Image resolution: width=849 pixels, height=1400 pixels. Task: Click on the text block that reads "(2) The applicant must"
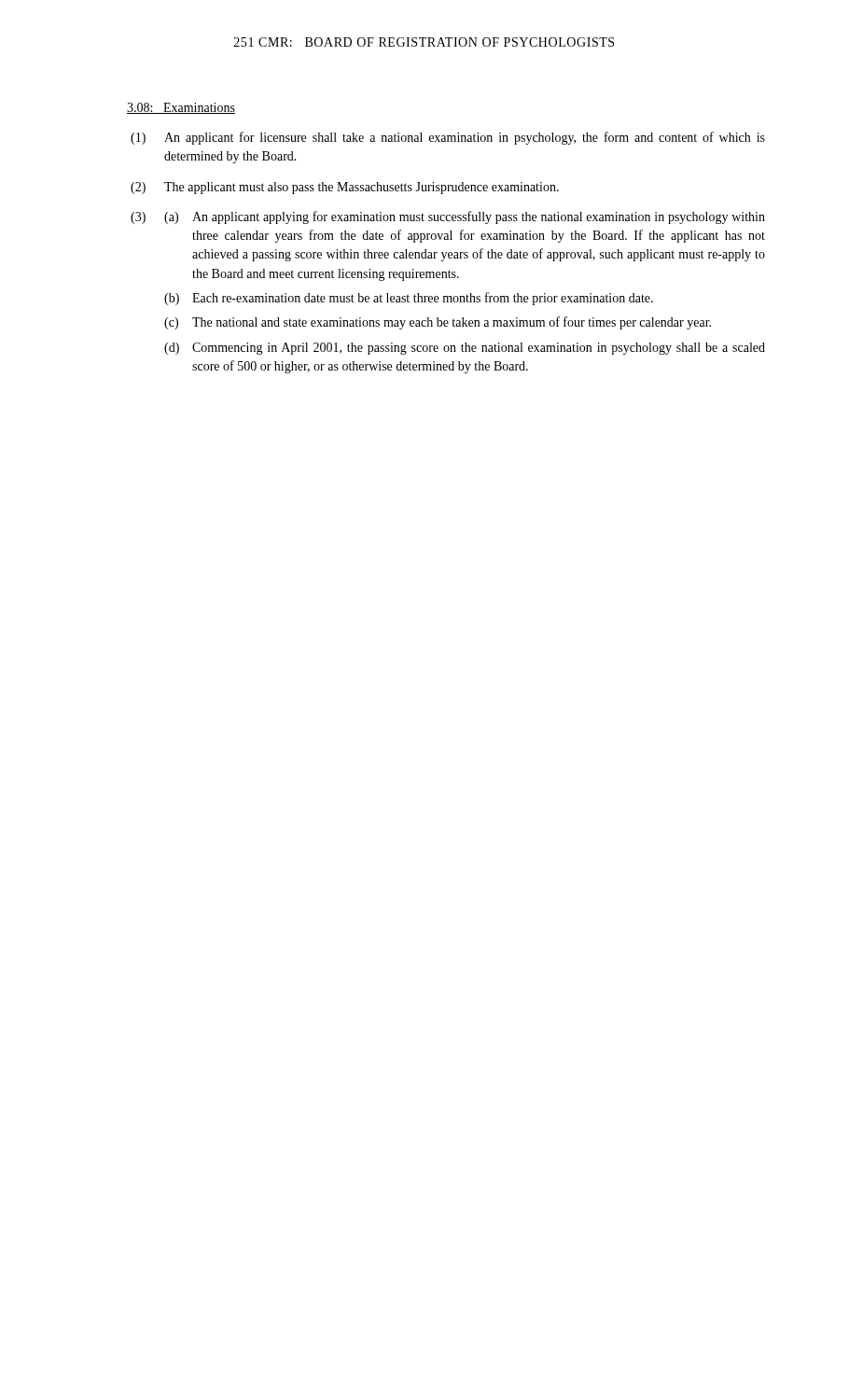448,187
